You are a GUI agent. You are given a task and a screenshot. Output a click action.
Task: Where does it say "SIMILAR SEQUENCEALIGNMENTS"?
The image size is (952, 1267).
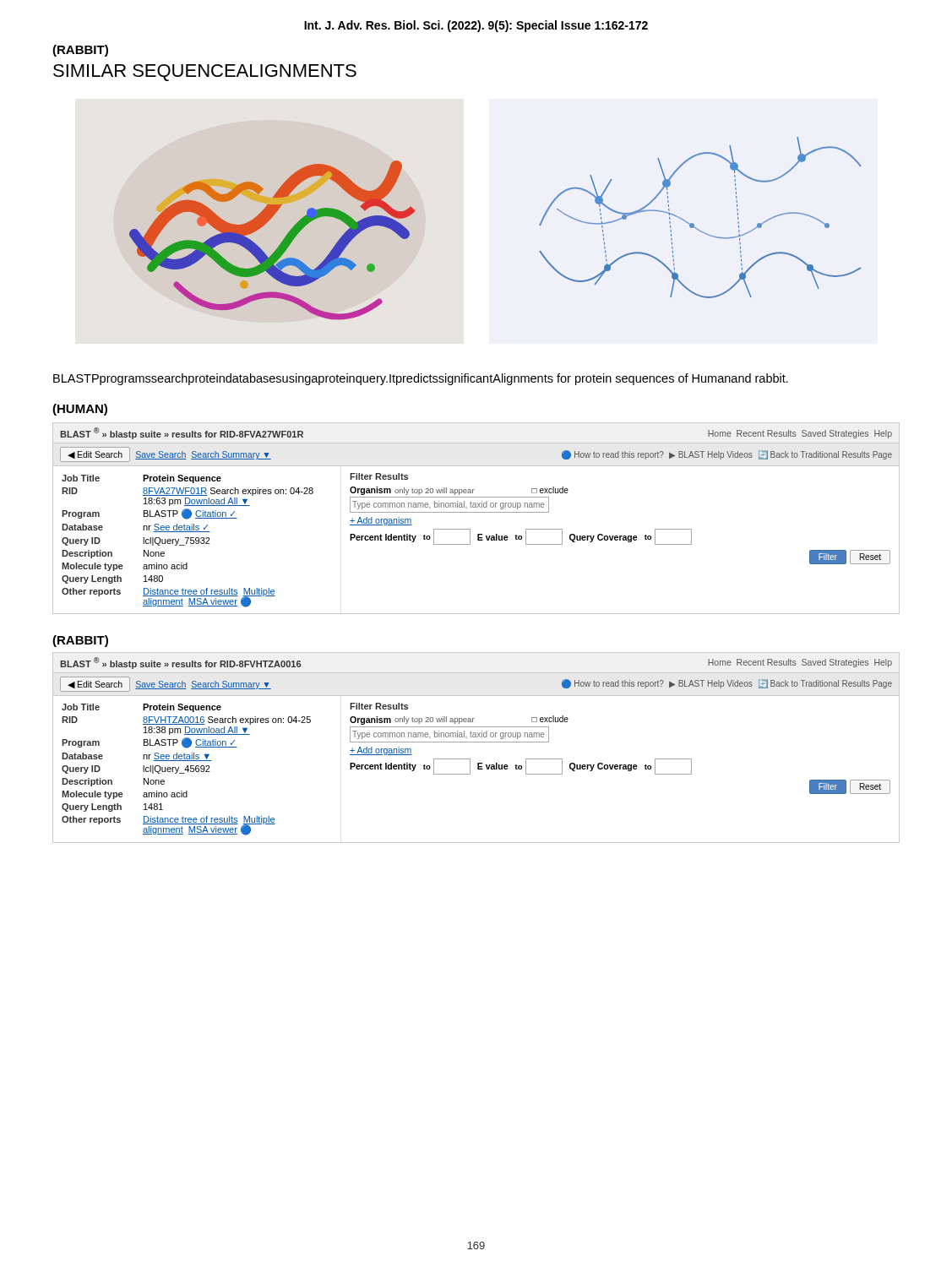click(x=205, y=71)
